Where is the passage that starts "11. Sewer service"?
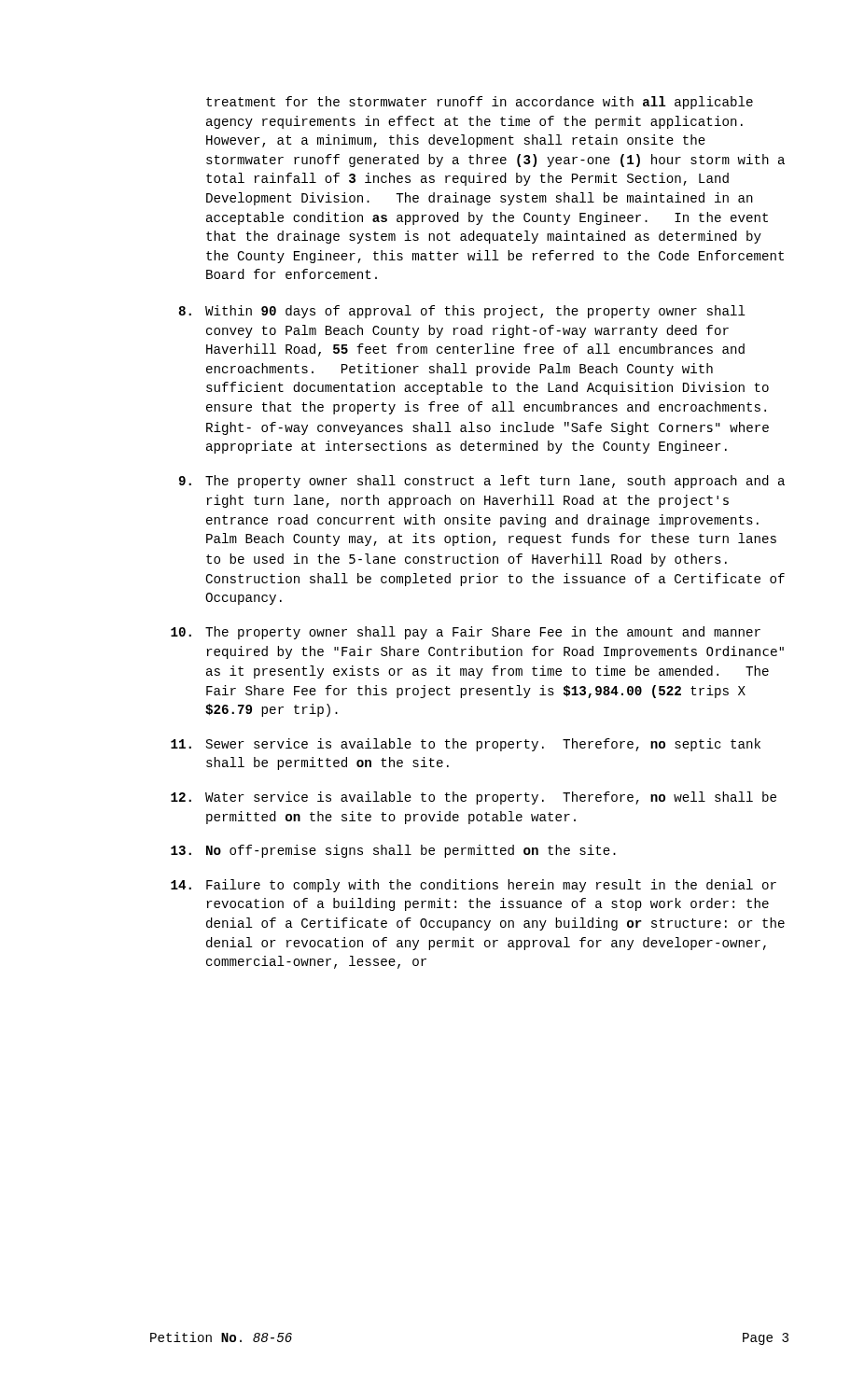 [x=469, y=755]
